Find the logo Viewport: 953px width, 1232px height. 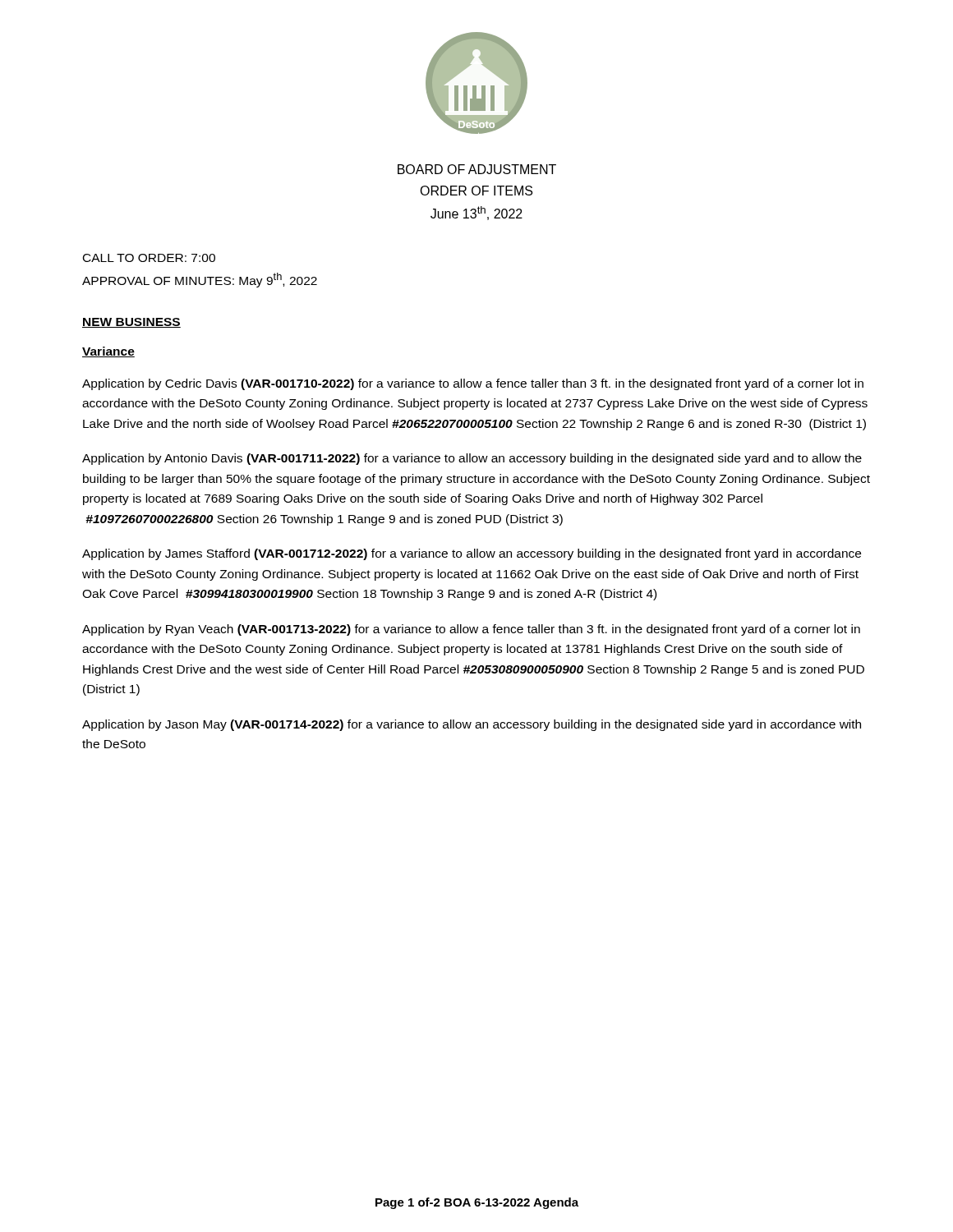[x=476, y=113]
